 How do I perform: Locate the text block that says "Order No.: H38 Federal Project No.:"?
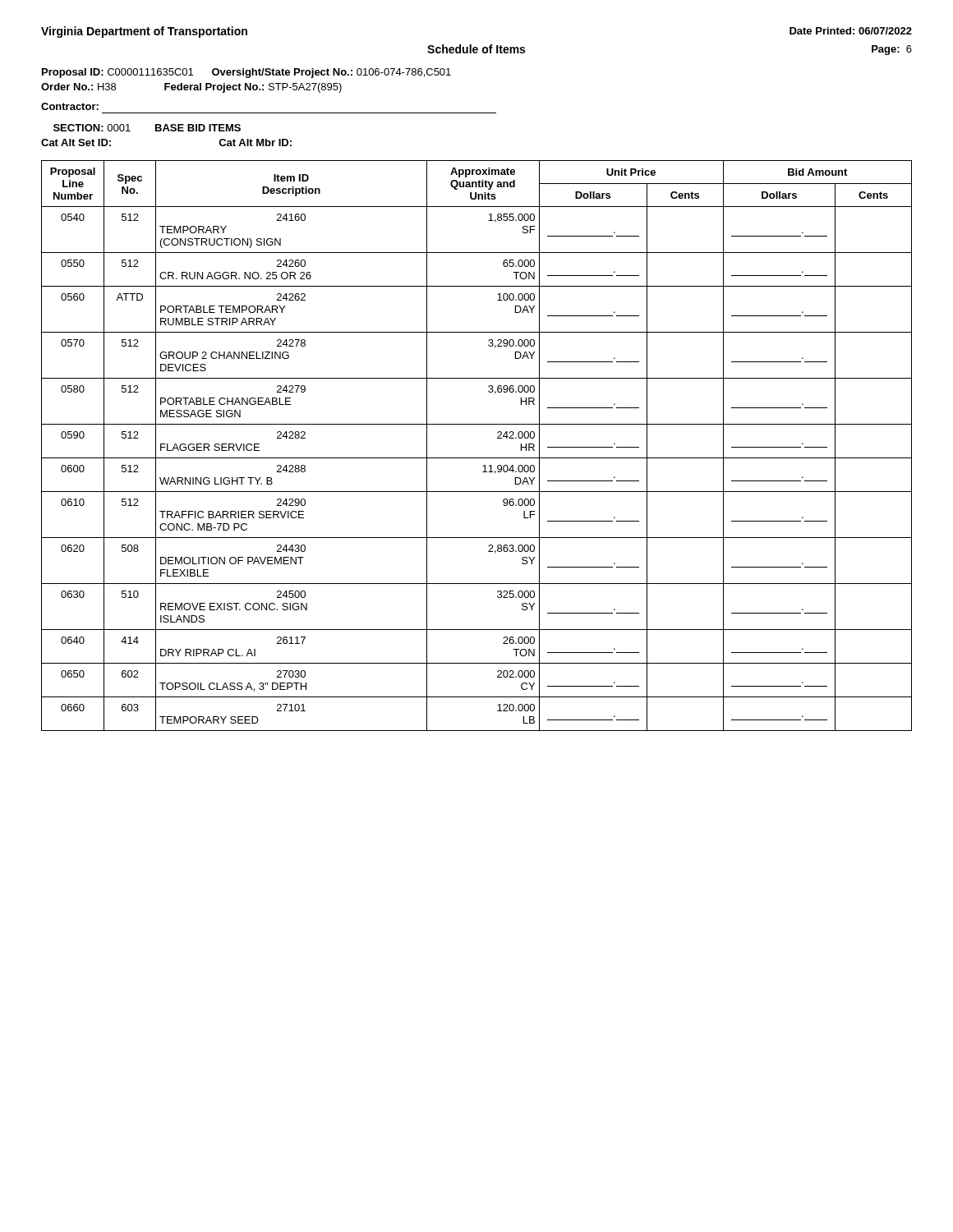192,87
